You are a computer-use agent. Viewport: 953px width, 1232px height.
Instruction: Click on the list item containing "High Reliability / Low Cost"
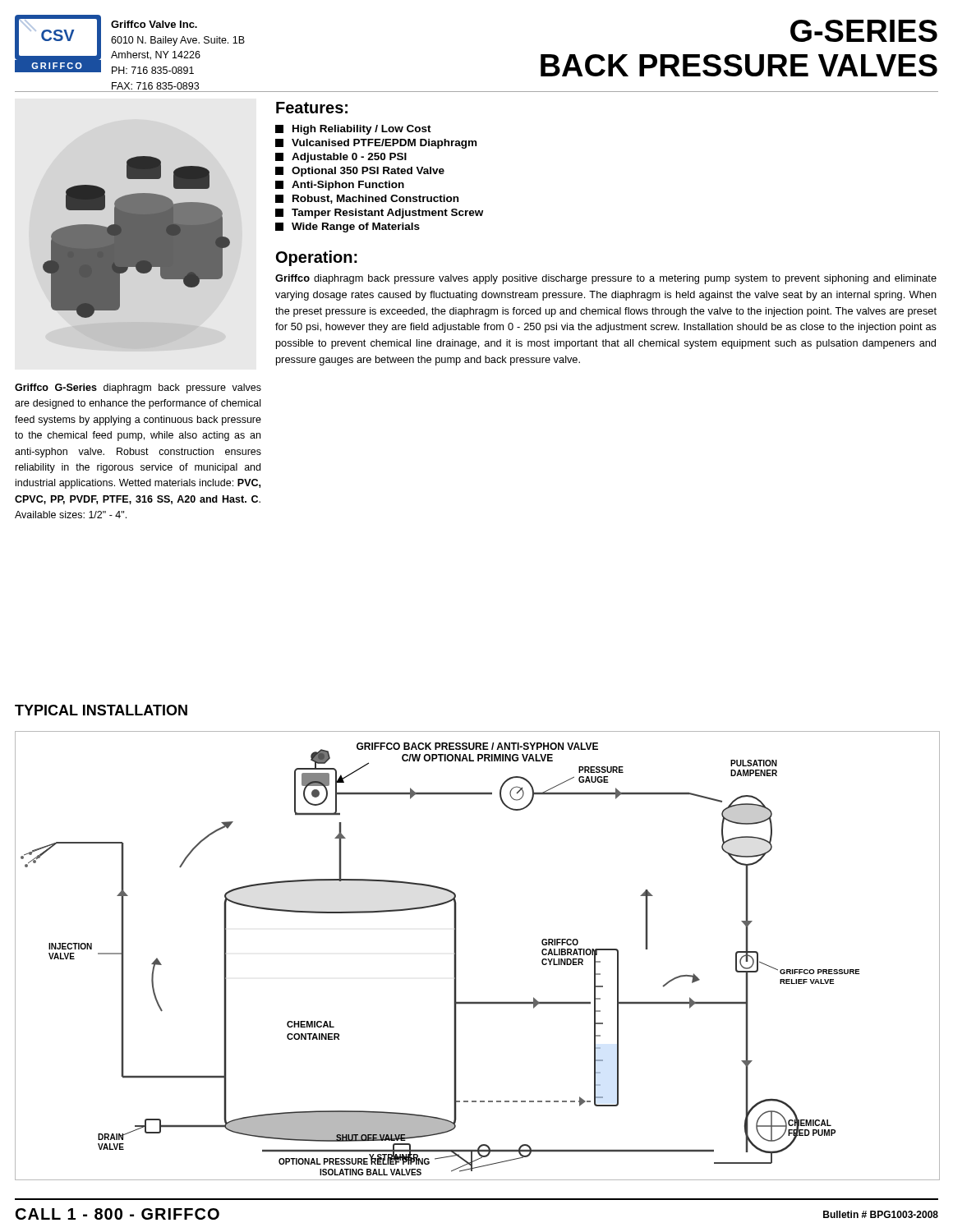pos(353,128)
